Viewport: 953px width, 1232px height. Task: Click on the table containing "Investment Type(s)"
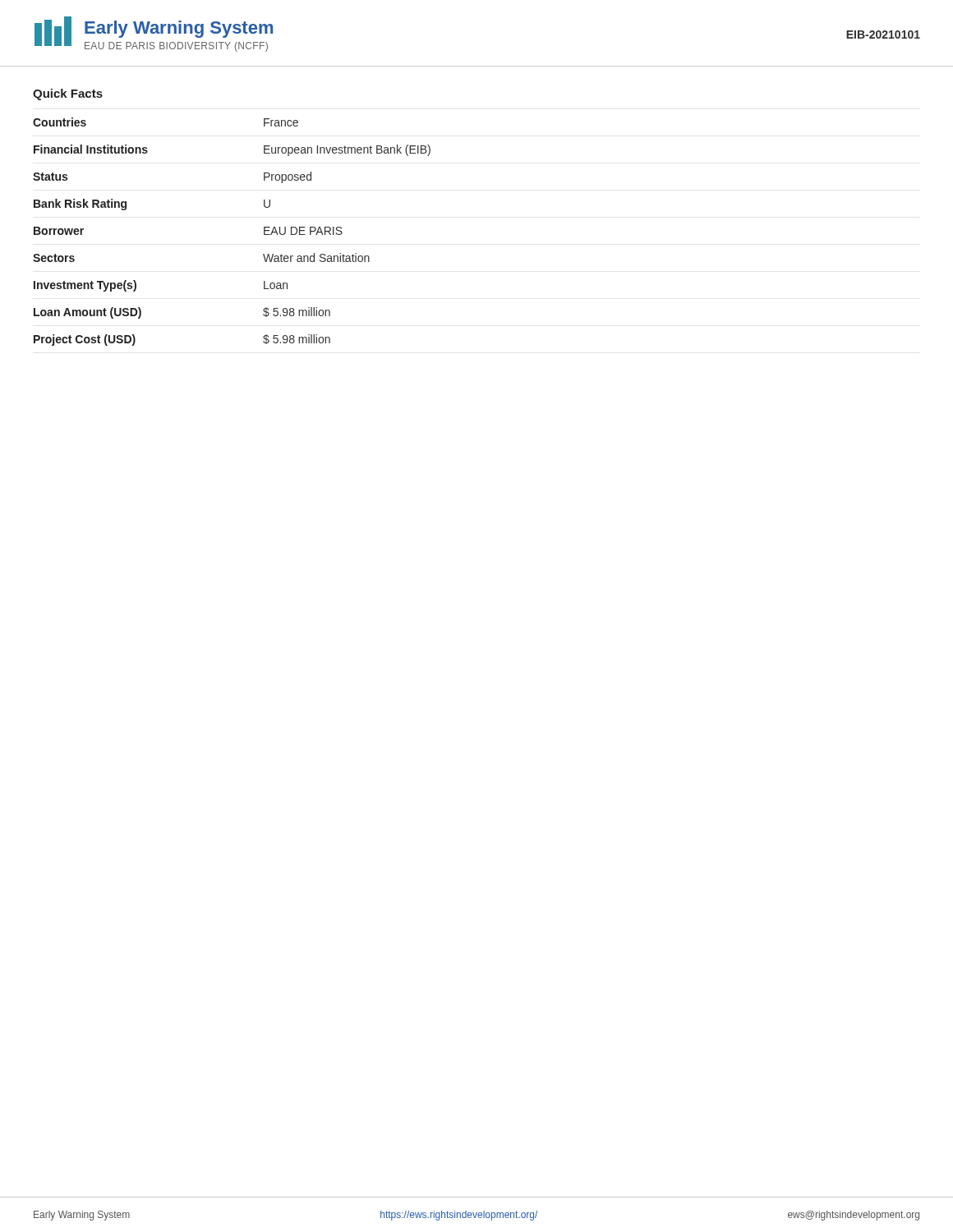[476, 231]
